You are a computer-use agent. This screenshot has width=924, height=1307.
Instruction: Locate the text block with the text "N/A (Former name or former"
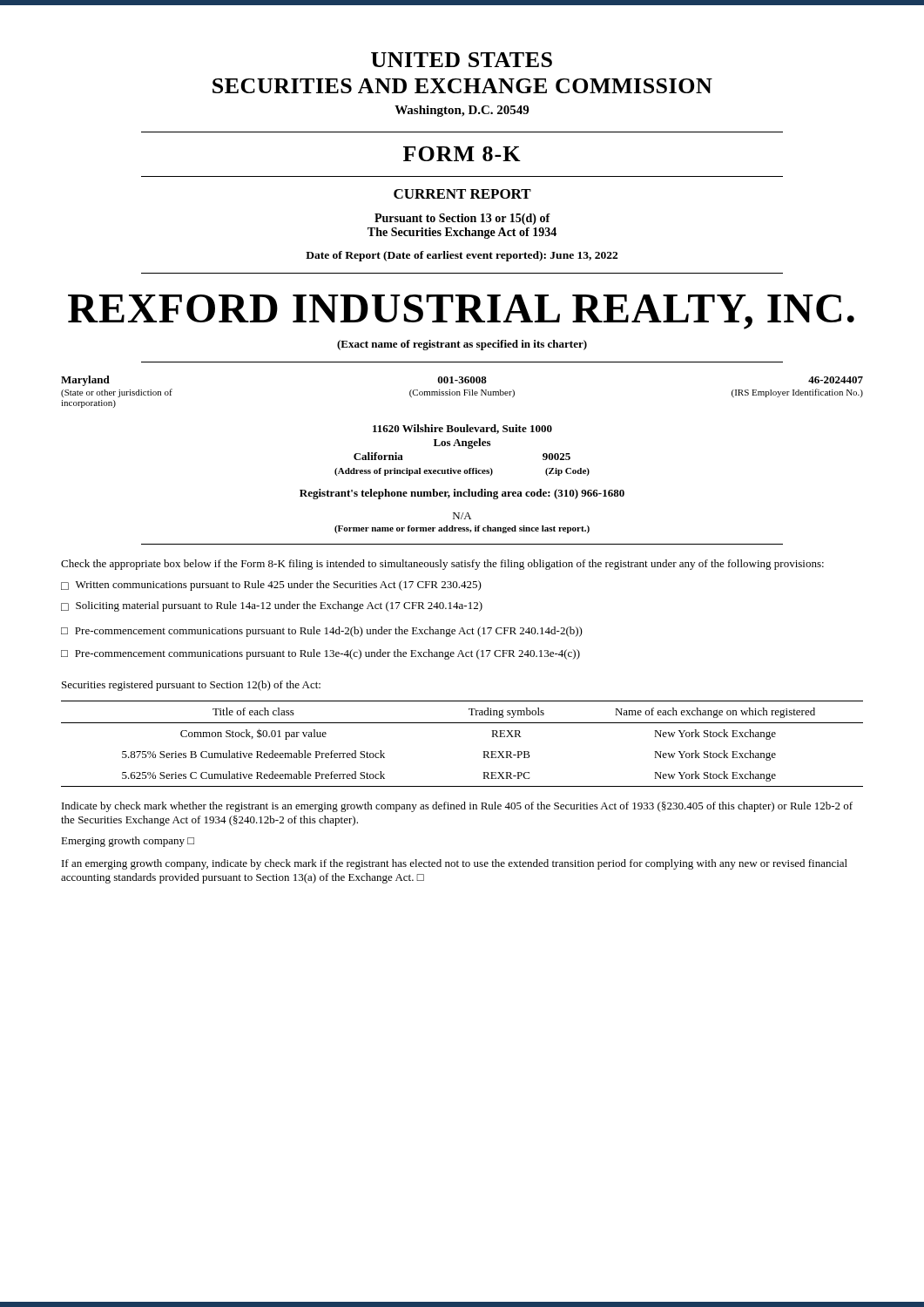tap(462, 521)
